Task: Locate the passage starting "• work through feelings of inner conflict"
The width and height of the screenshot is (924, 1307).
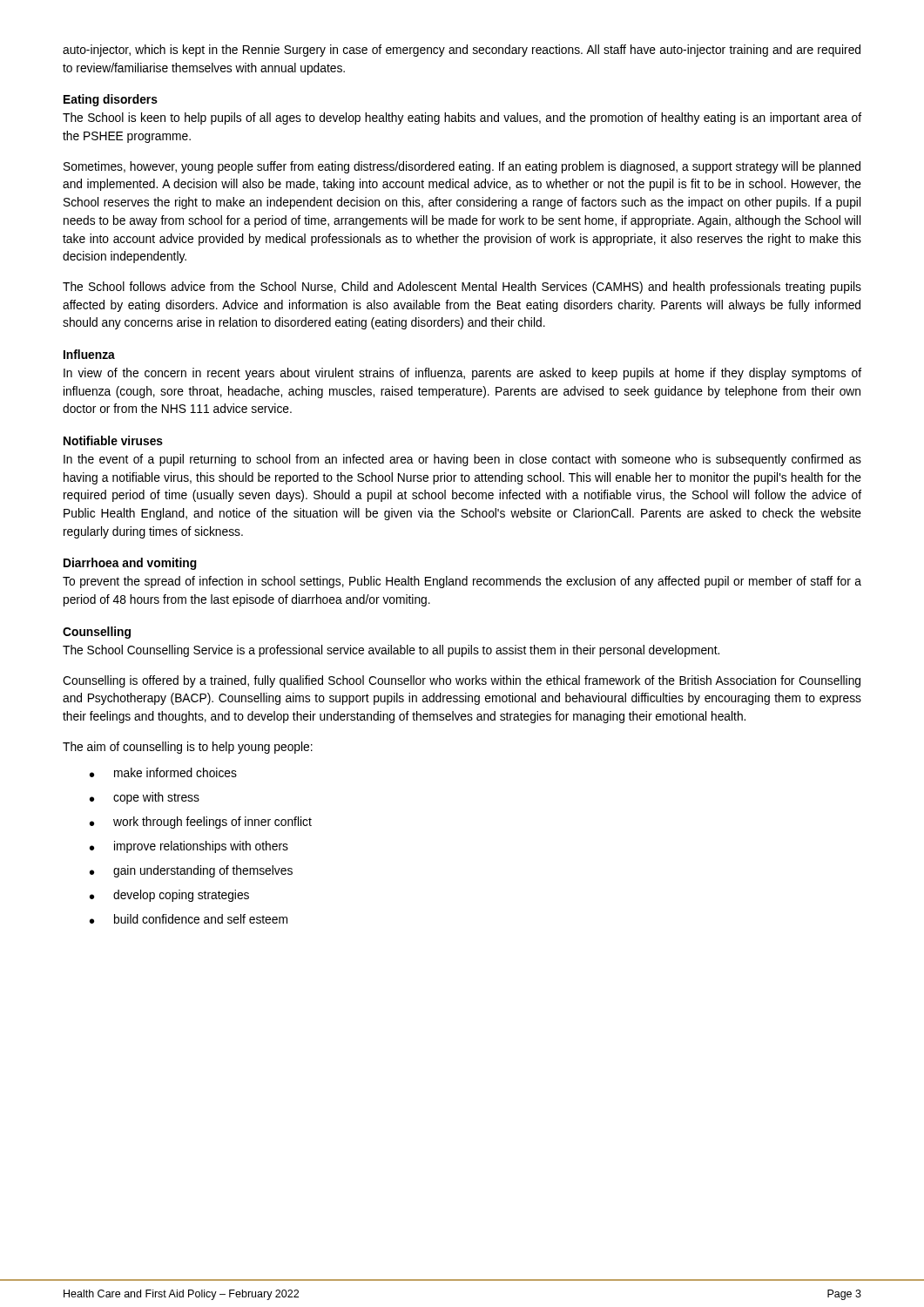Action: click(x=201, y=823)
